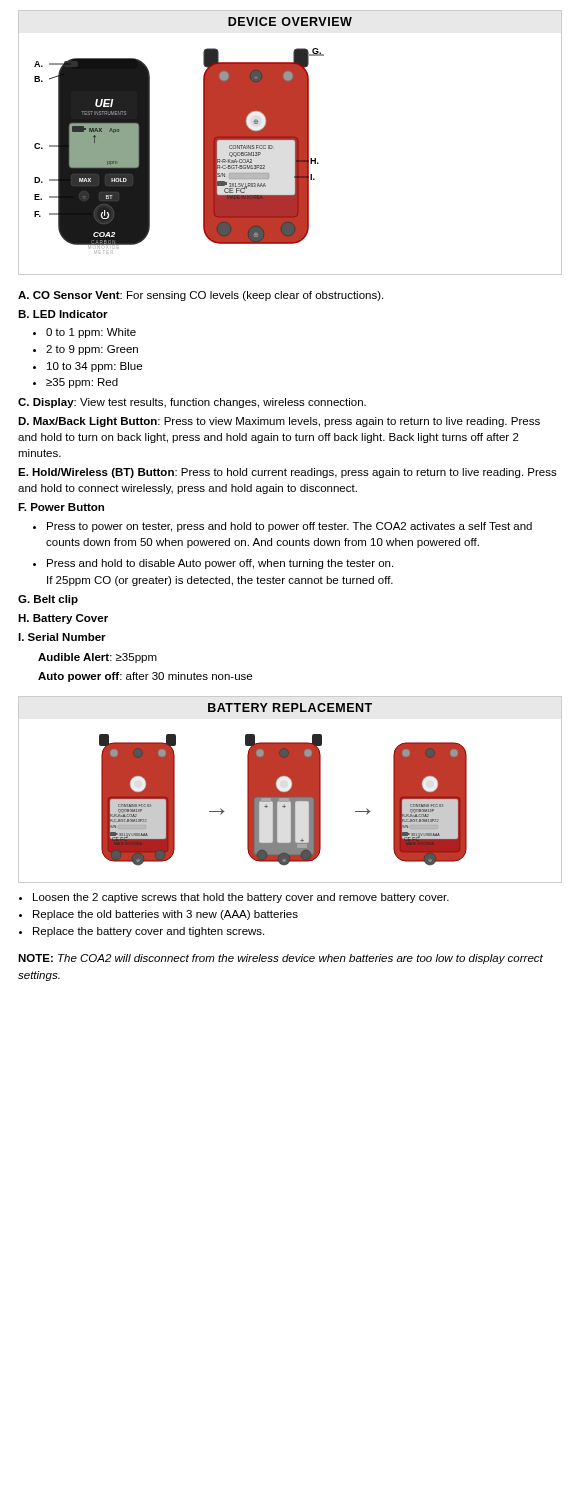Locate the text starting "E. Hold/Wireless (BT) Button: Press to hold"
580x1500 pixels.
point(287,480)
